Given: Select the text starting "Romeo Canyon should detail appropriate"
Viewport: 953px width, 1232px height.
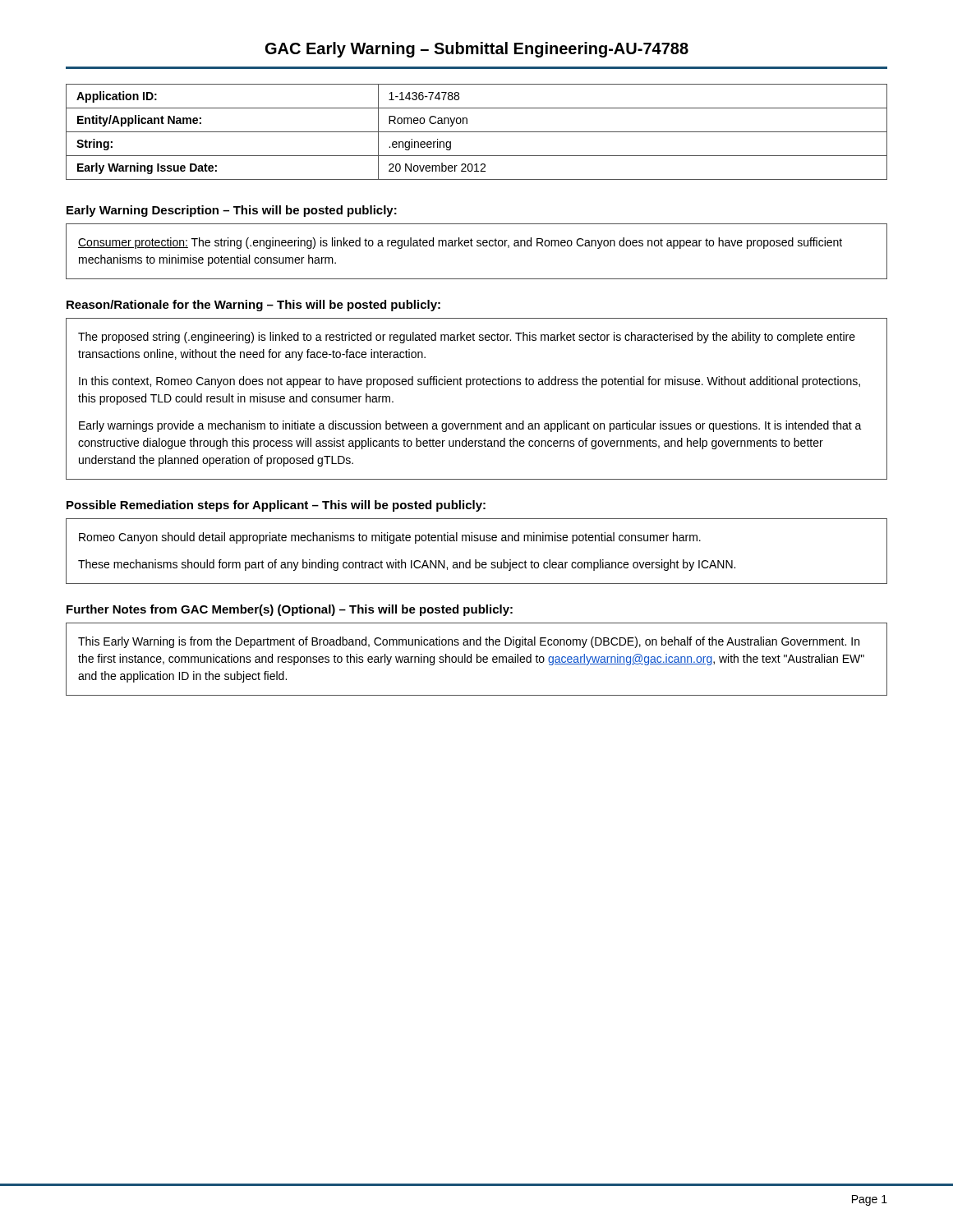Looking at the screenshot, I should [x=476, y=551].
